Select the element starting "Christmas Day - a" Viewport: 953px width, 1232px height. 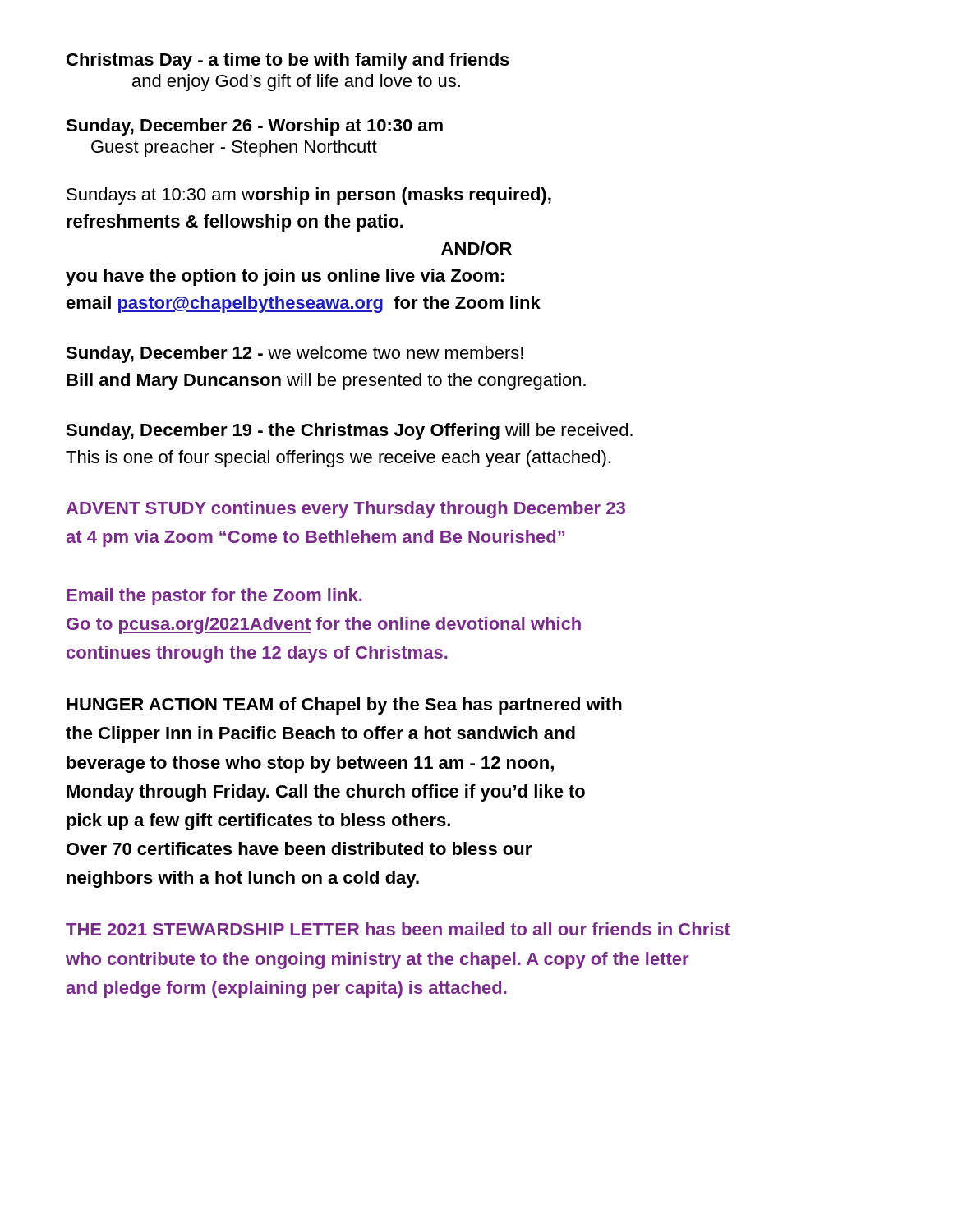tap(288, 71)
